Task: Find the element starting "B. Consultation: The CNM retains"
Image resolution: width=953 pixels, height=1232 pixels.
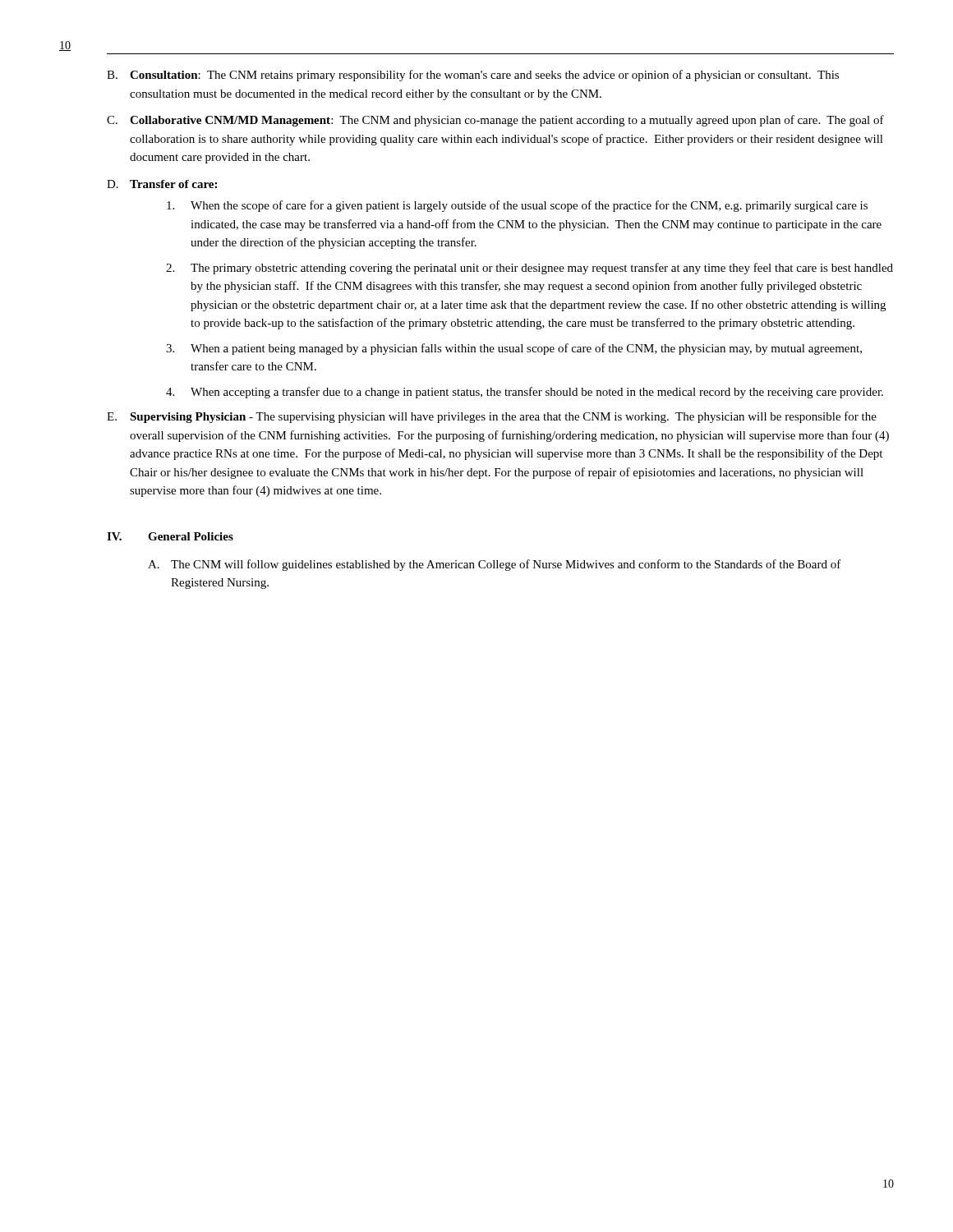Action: point(500,84)
